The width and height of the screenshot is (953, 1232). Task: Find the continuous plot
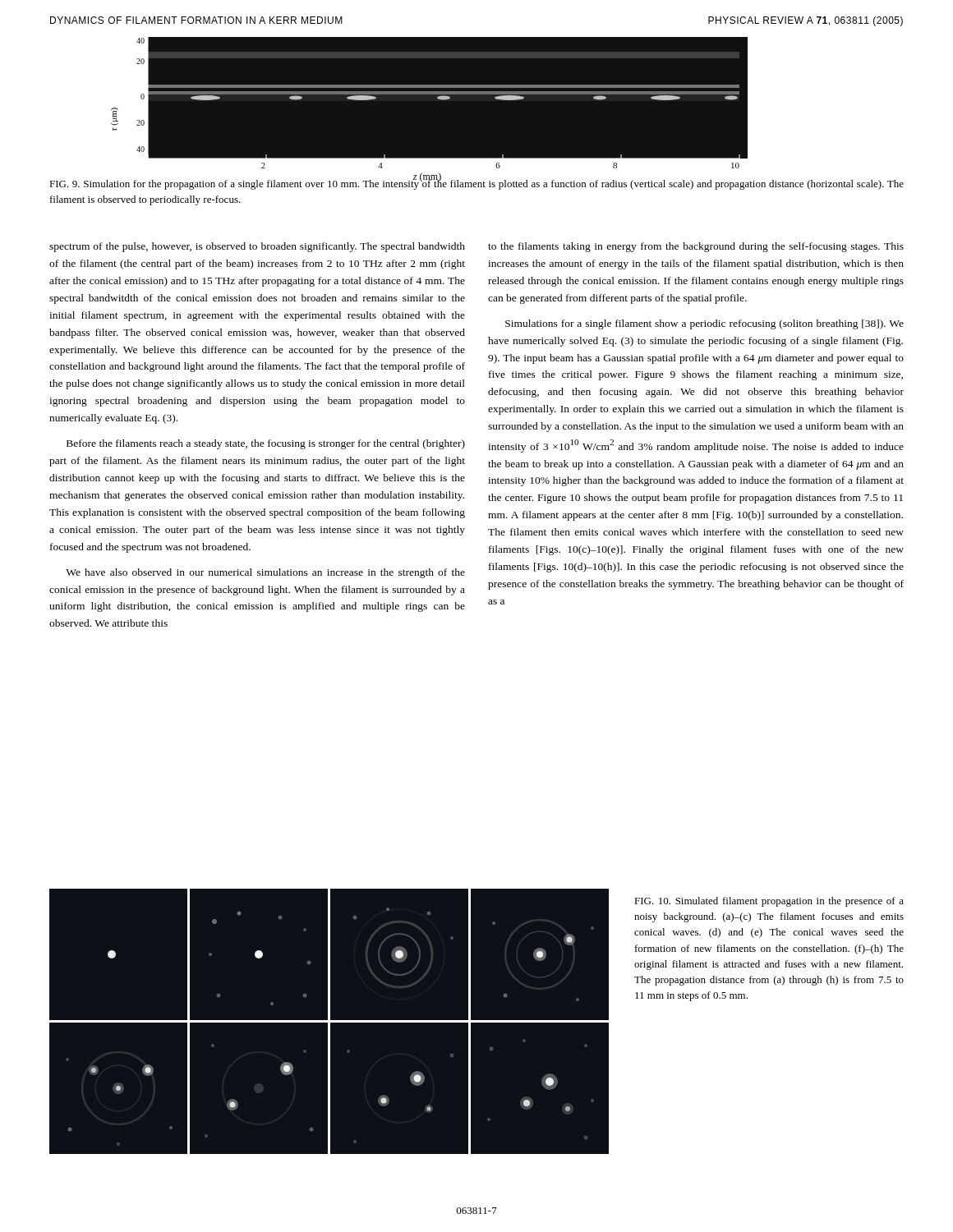click(x=427, y=110)
